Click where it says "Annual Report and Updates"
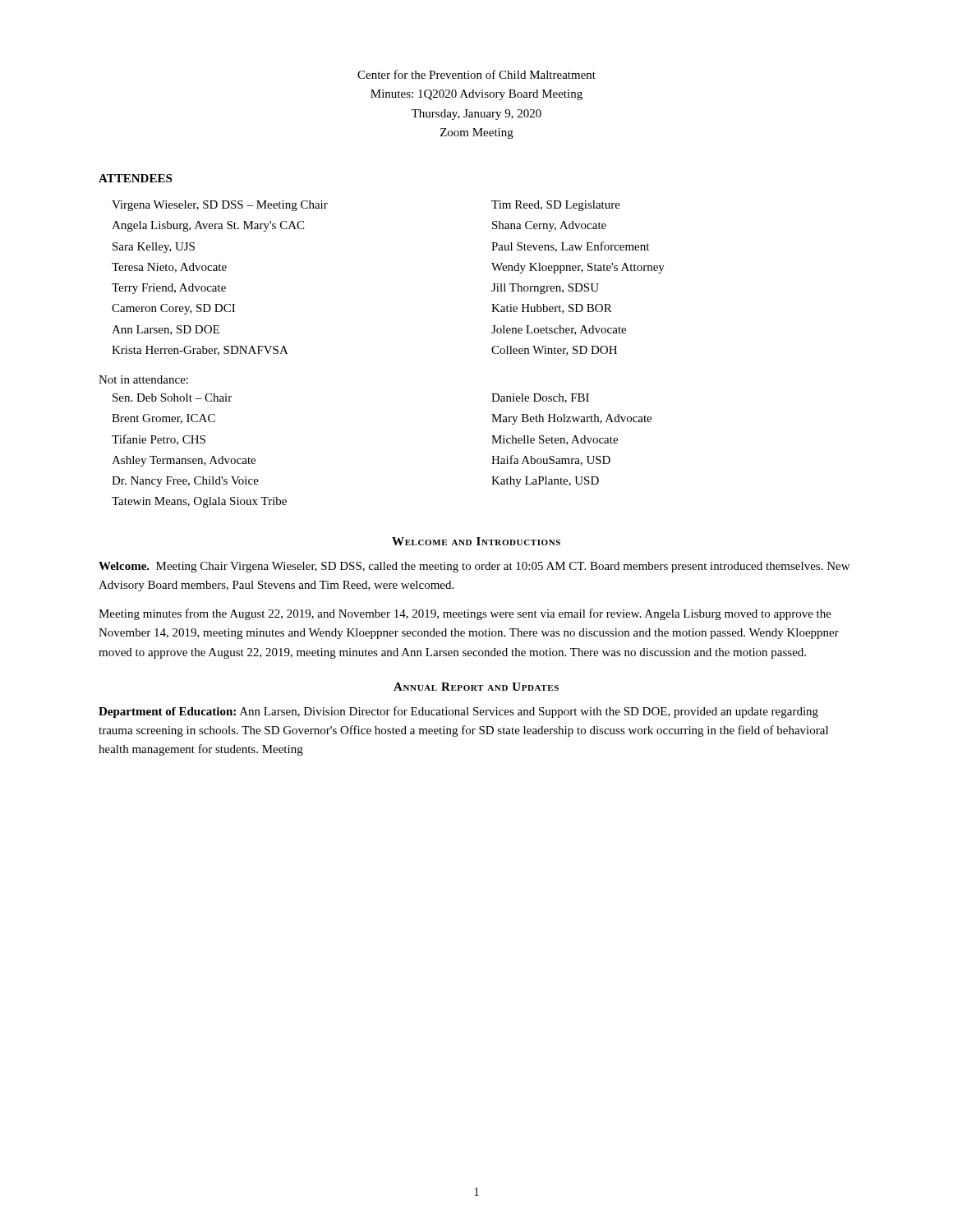The width and height of the screenshot is (953, 1232). click(476, 686)
